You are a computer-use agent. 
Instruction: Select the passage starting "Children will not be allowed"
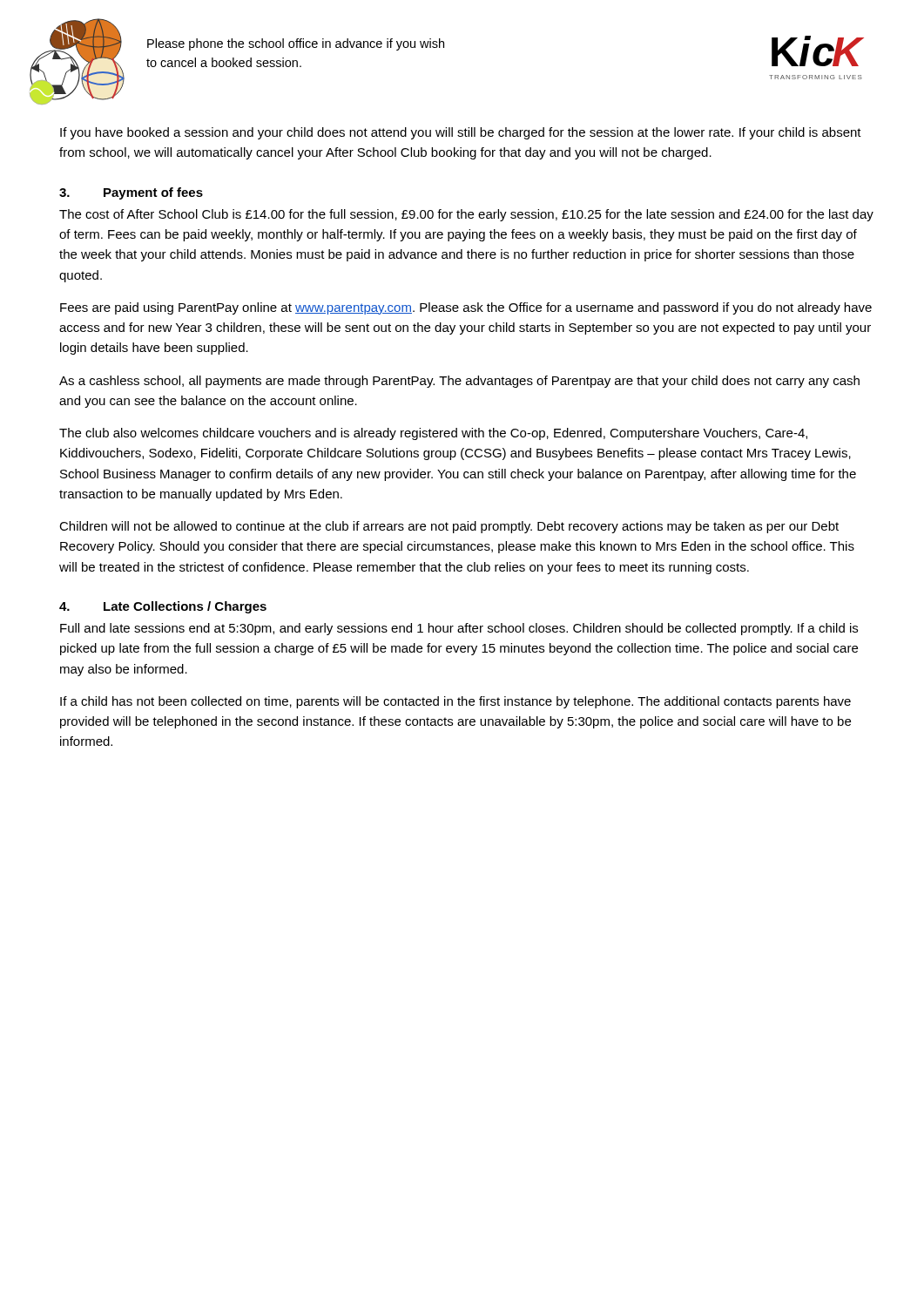pyautogui.click(x=466, y=546)
